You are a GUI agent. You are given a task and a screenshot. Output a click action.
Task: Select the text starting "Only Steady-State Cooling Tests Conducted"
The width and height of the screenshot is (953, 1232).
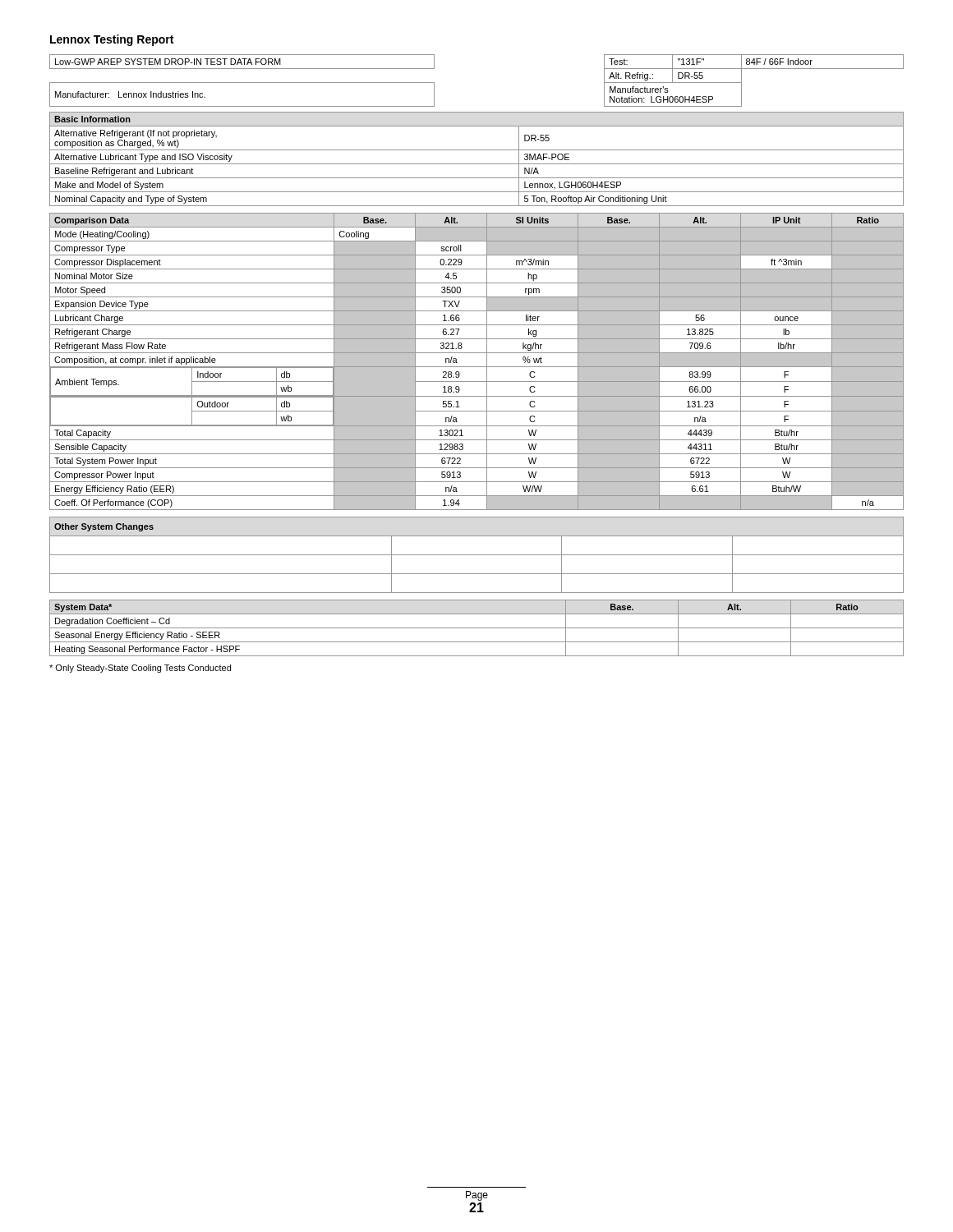tap(140, 668)
